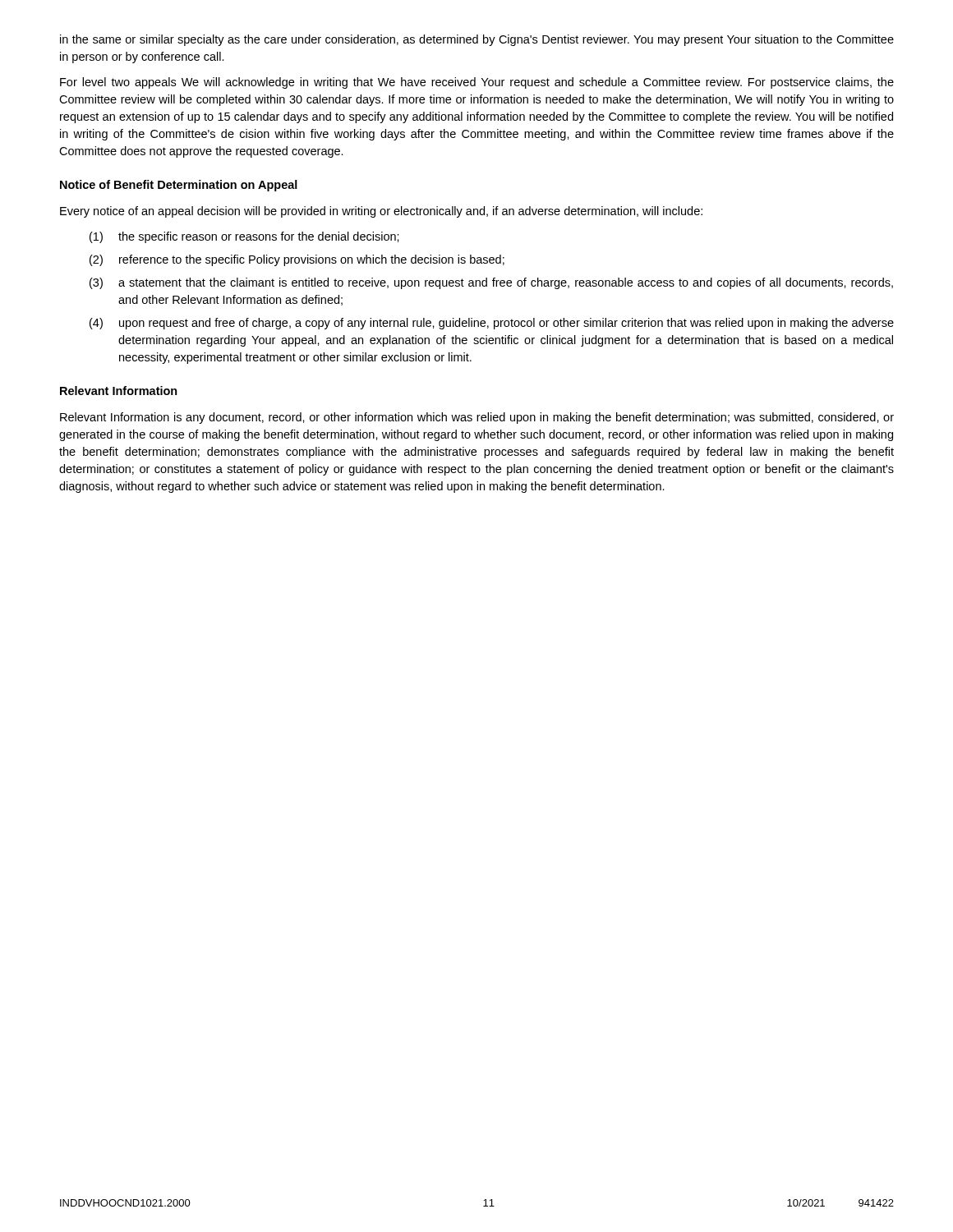Point to the block beginning "(1) the specific"
Viewport: 953px width, 1232px height.
pos(244,237)
